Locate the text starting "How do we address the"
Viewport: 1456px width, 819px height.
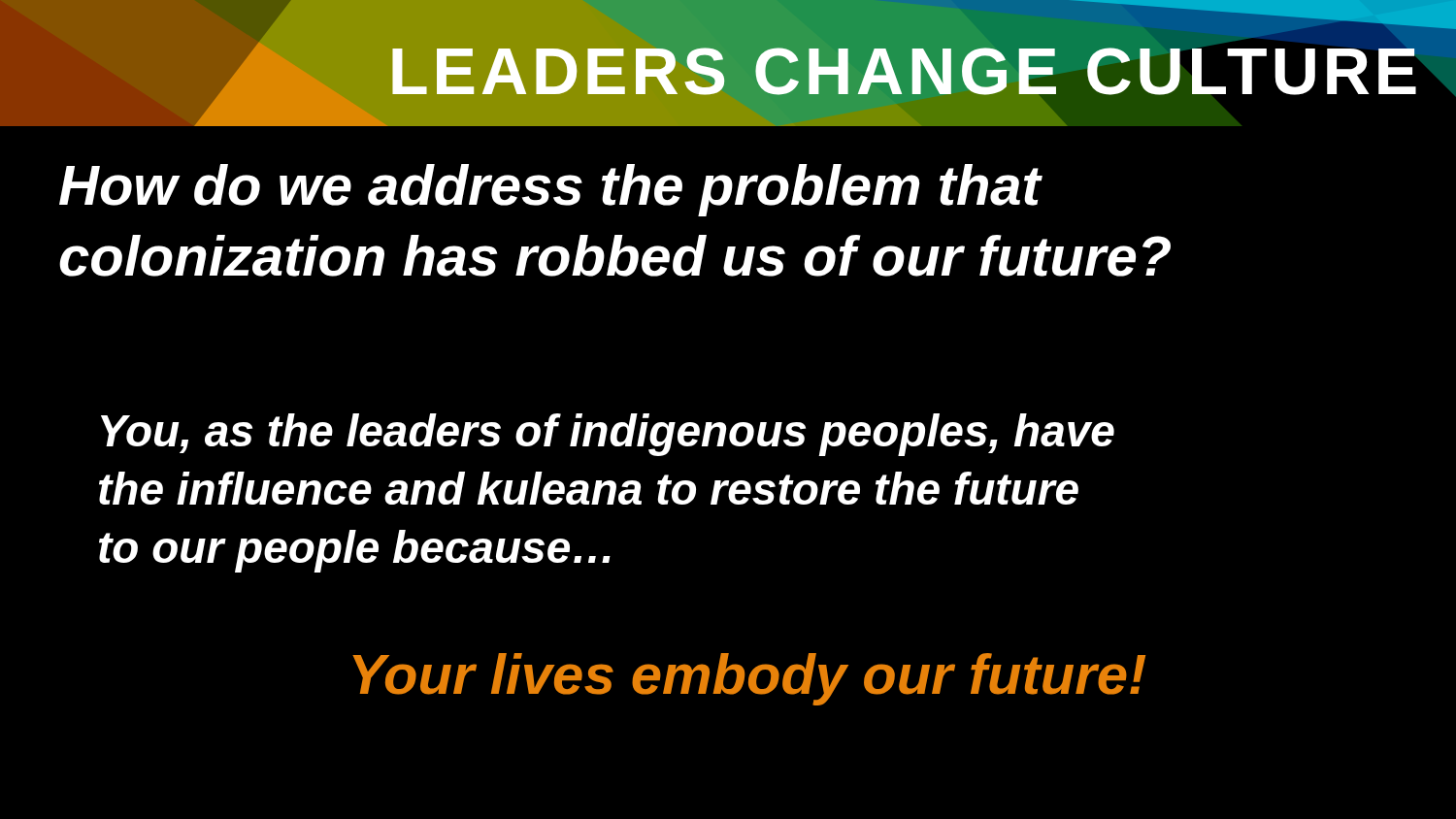click(x=615, y=220)
